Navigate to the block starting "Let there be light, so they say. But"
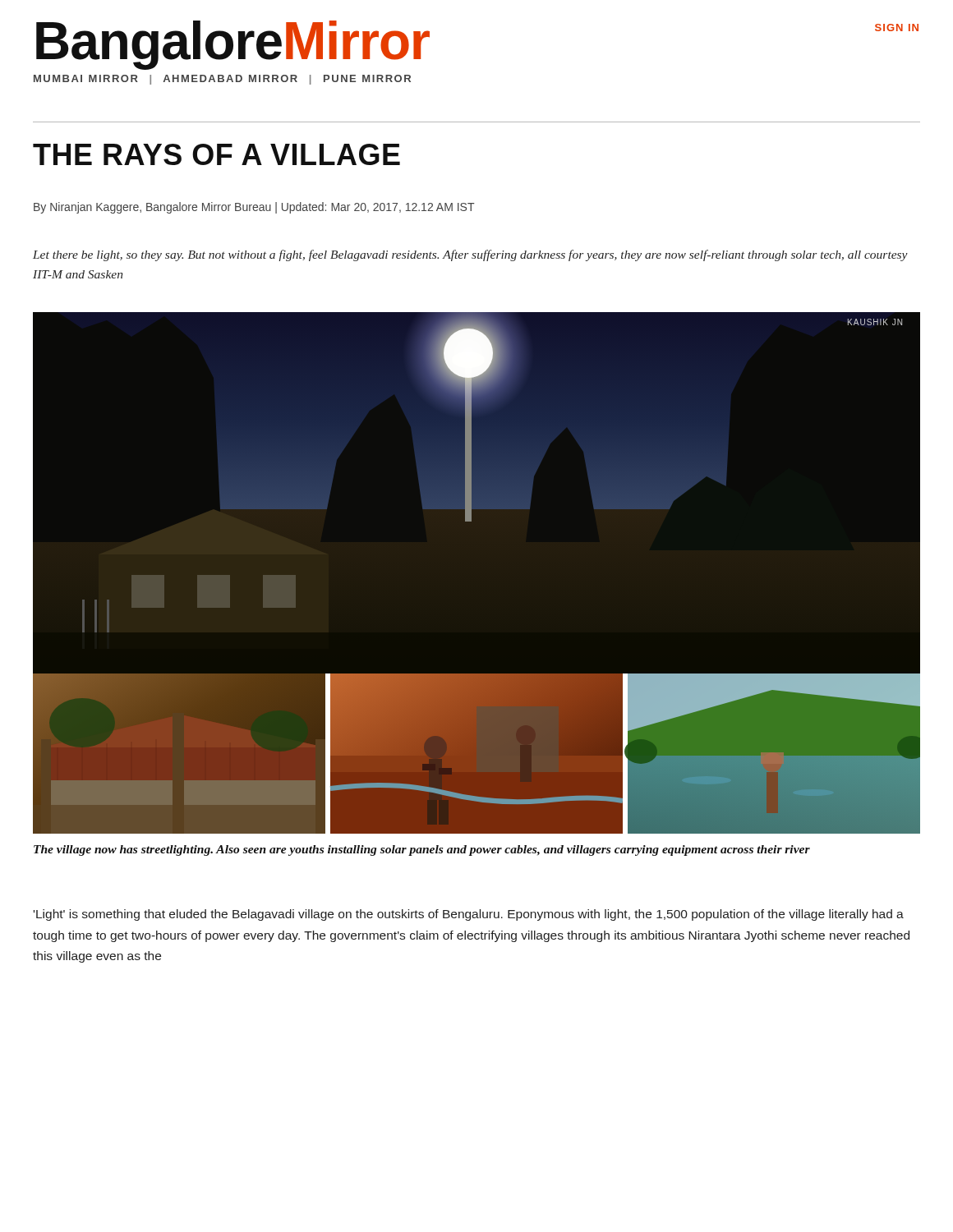953x1232 pixels. [470, 264]
